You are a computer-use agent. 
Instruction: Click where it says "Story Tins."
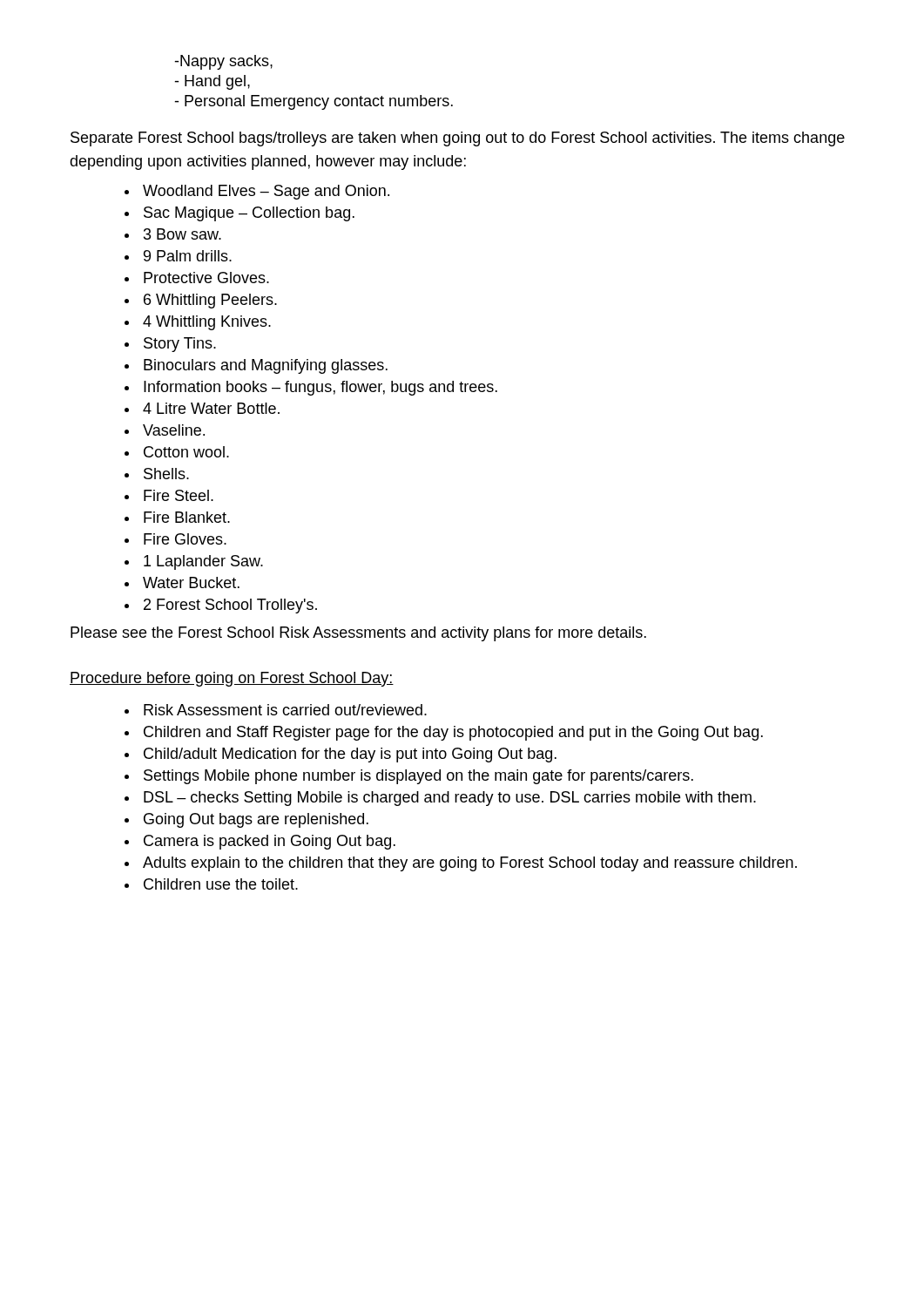[x=180, y=345]
